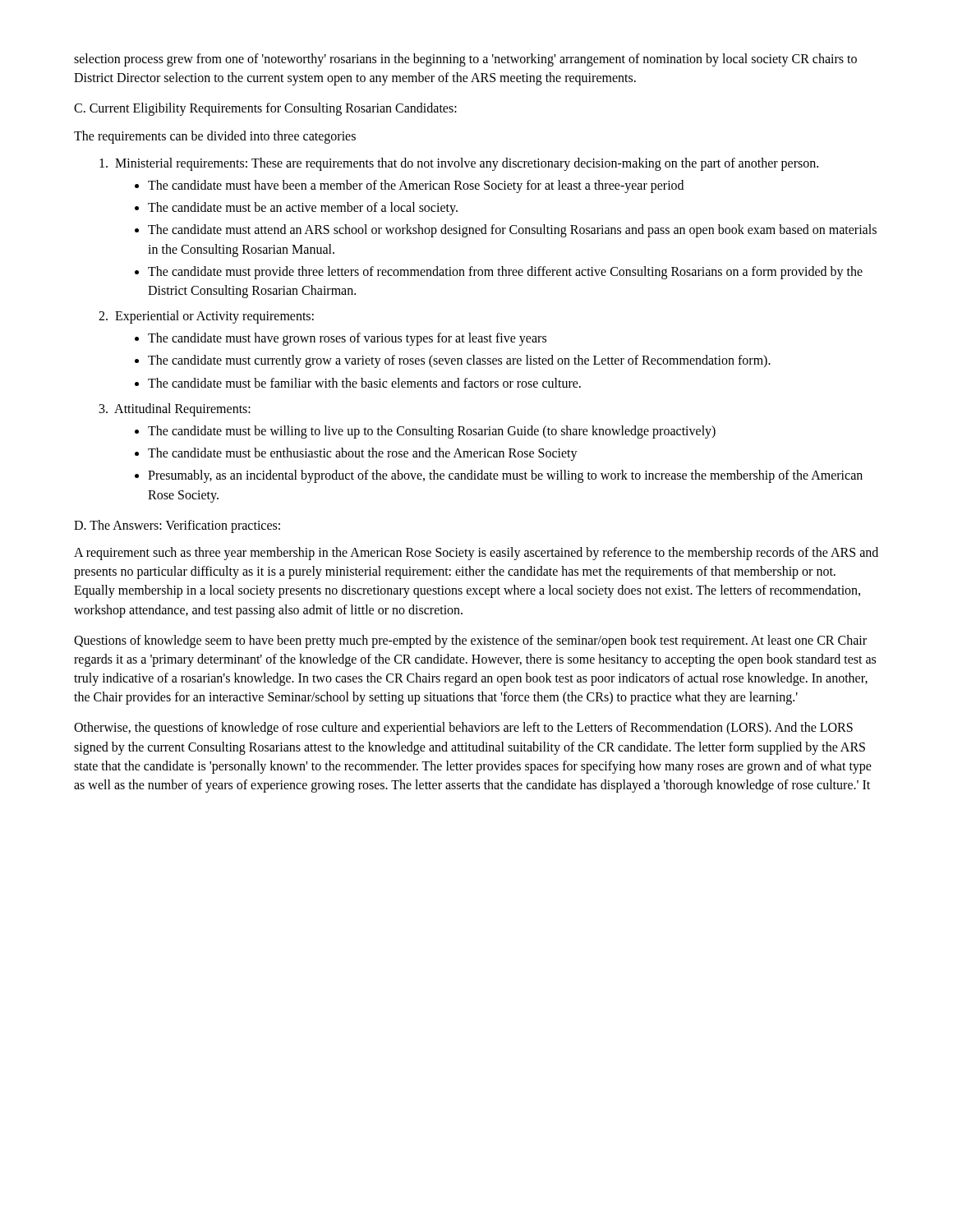Viewport: 953px width, 1232px height.
Task: Click the section header that begins "C. Current Eligibility Requirements for Consulting"
Action: [266, 108]
